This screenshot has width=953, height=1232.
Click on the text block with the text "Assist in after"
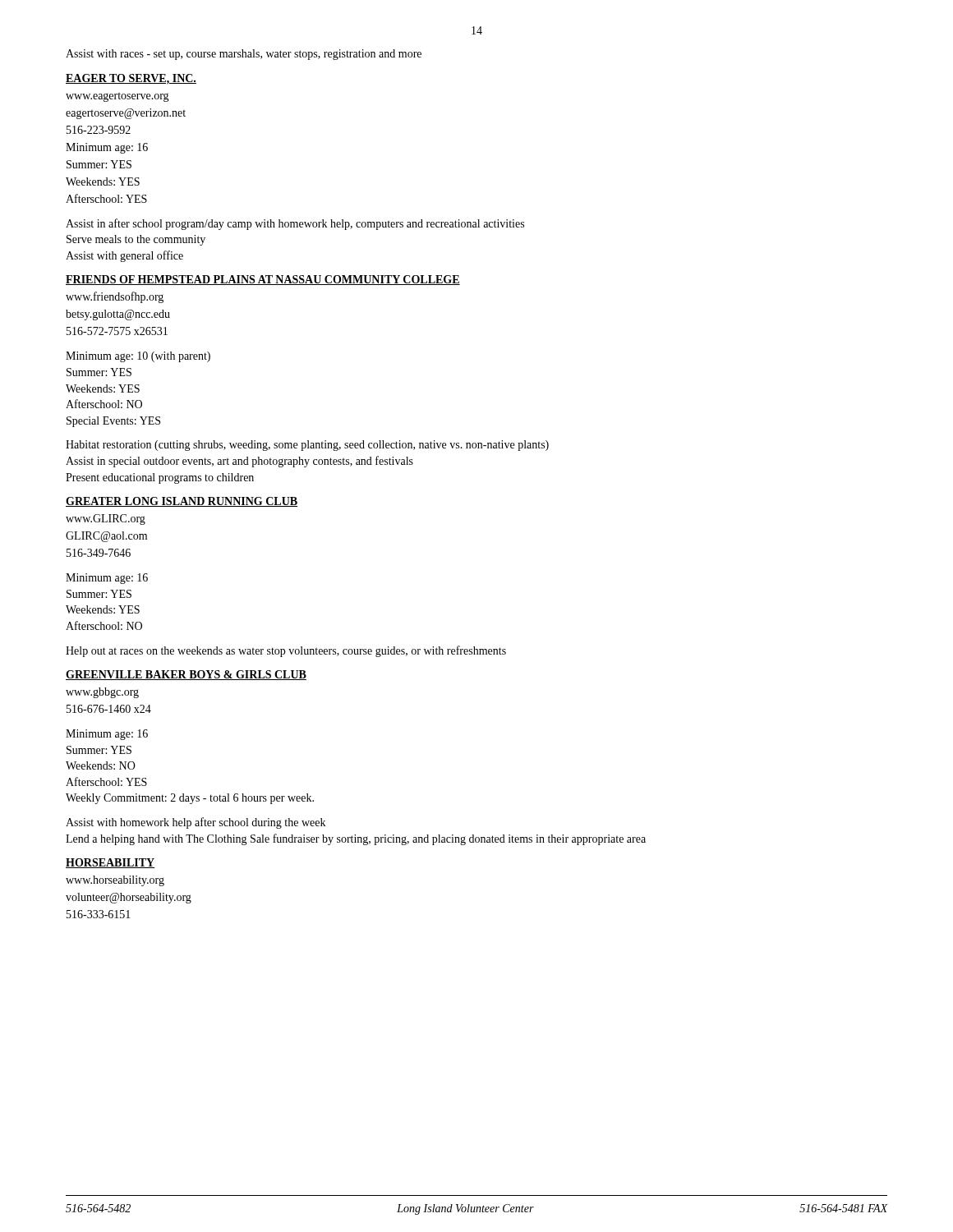pyautogui.click(x=295, y=224)
